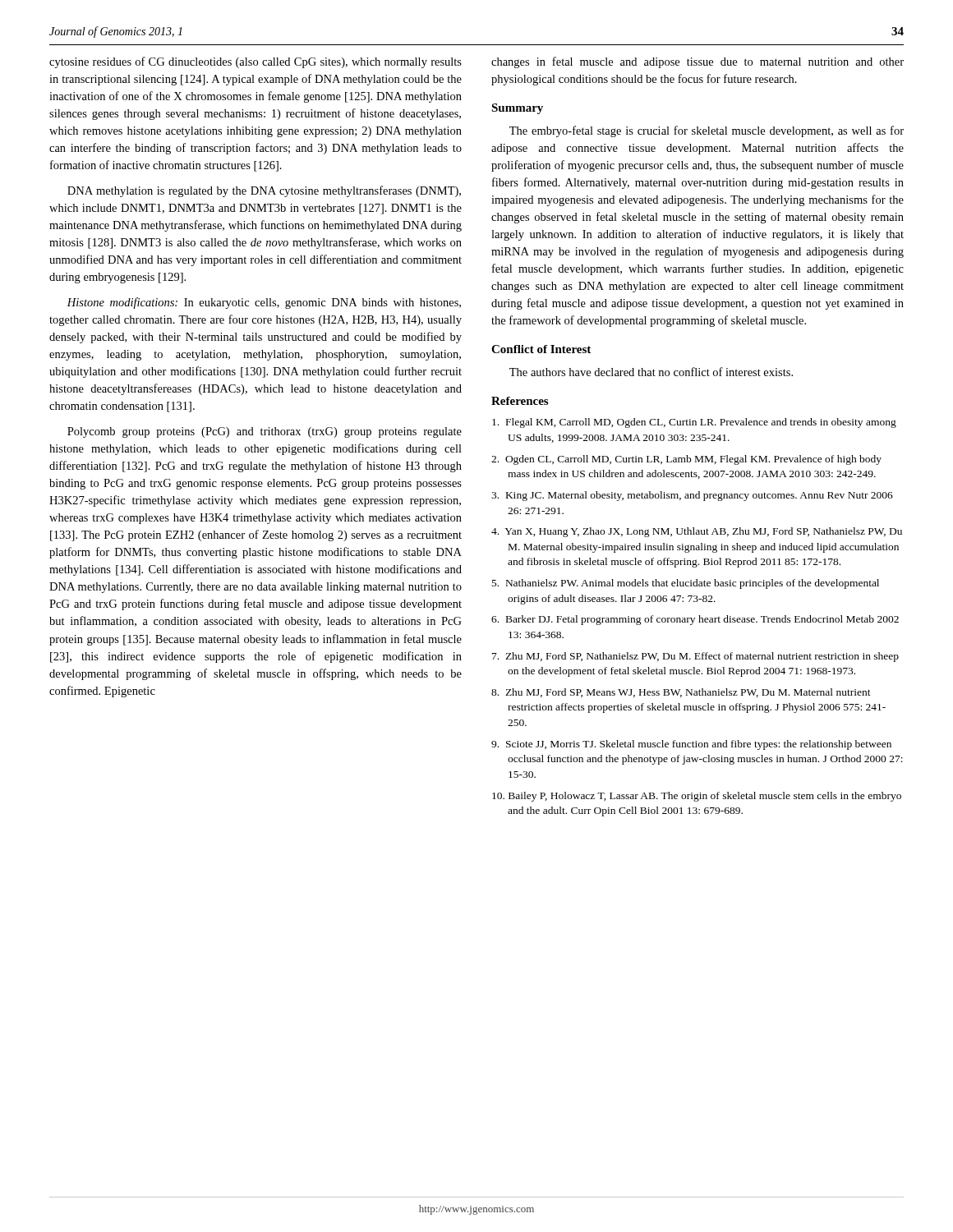The width and height of the screenshot is (953, 1232).
Task: Navigate to the block starting "2. Ogden CL, Carroll MD, Curtin LR,"
Action: point(686,466)
